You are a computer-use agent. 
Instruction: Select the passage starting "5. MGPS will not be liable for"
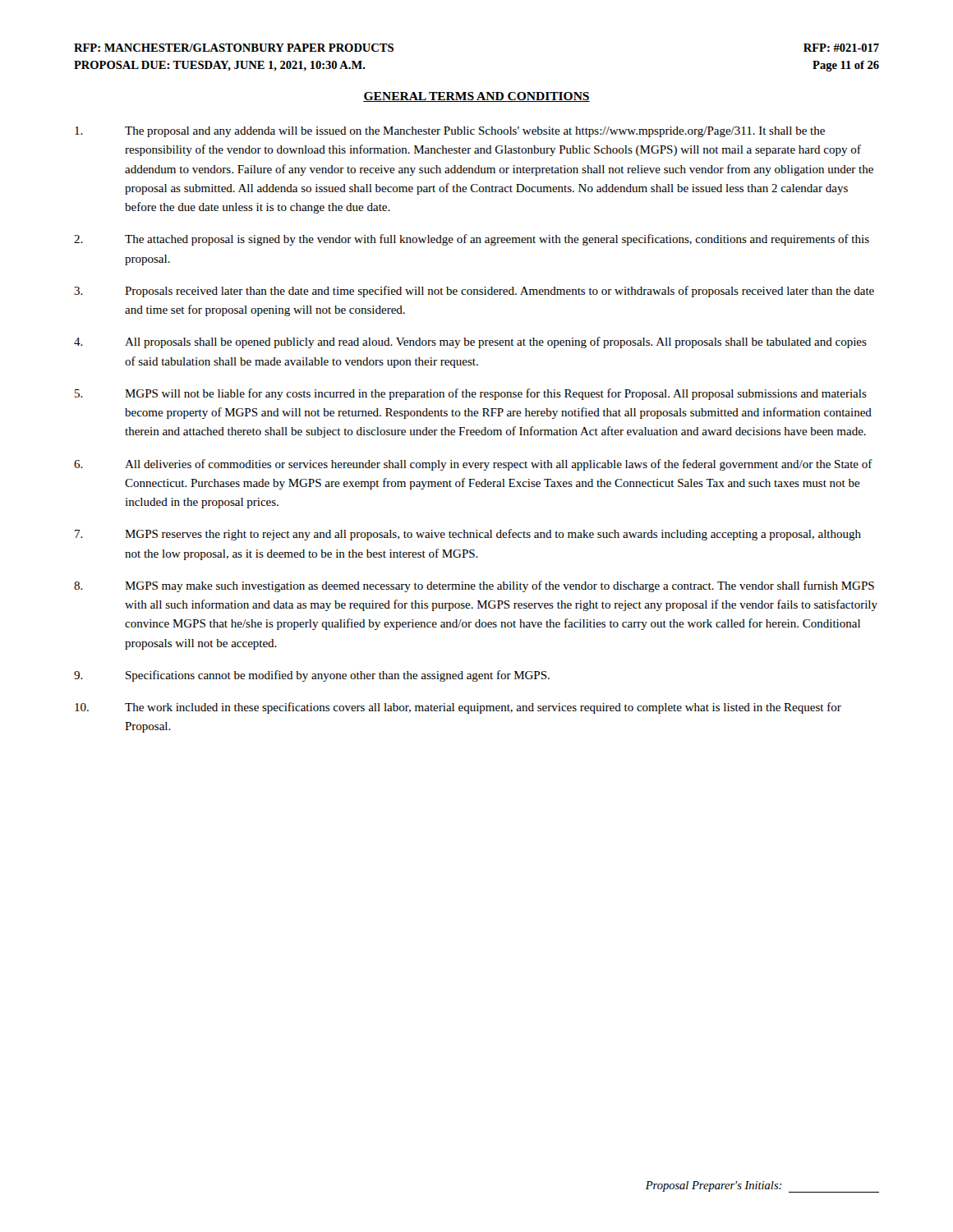point(476,413)
